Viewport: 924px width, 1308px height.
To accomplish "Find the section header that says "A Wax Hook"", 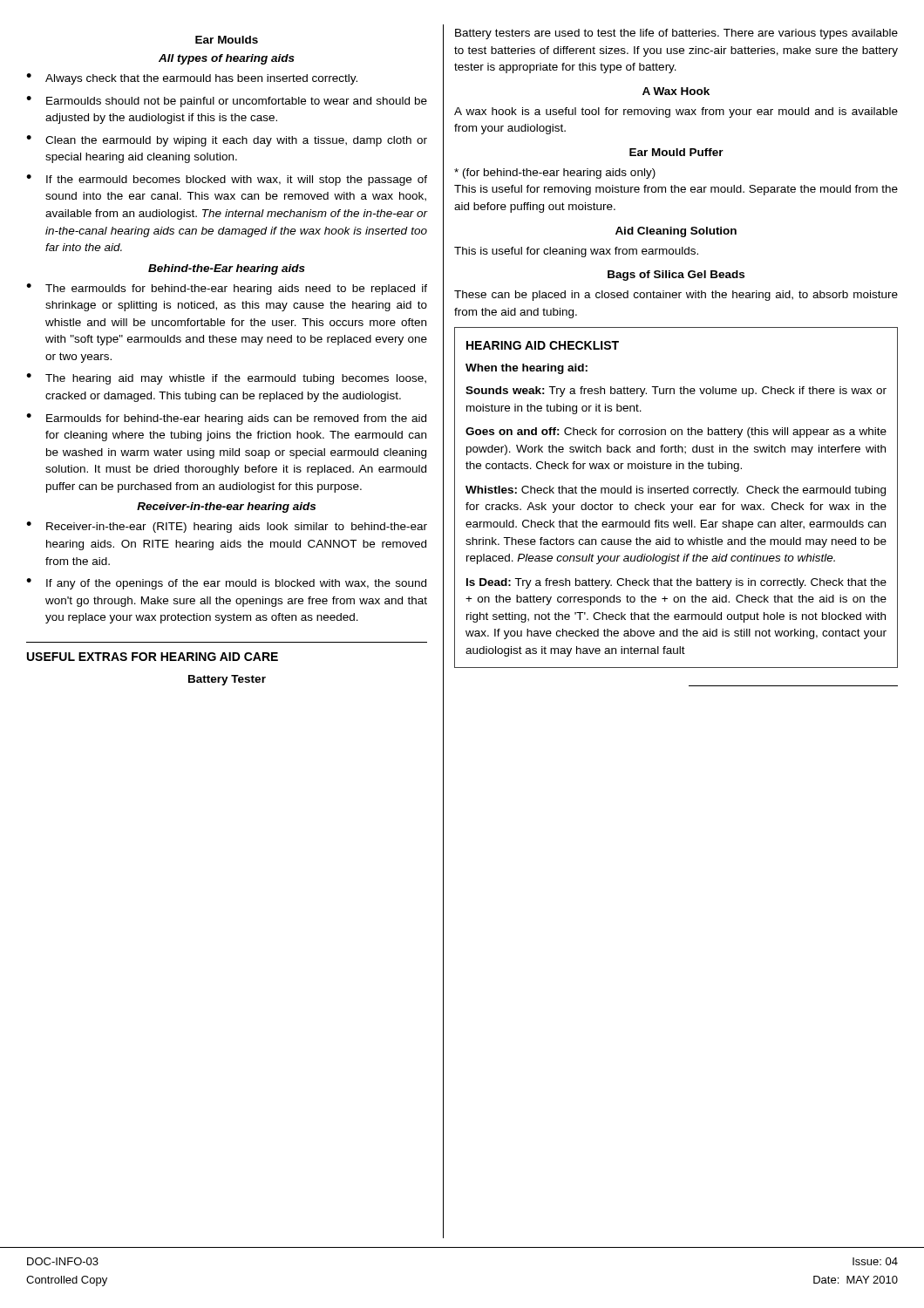I will pos(676,91).
